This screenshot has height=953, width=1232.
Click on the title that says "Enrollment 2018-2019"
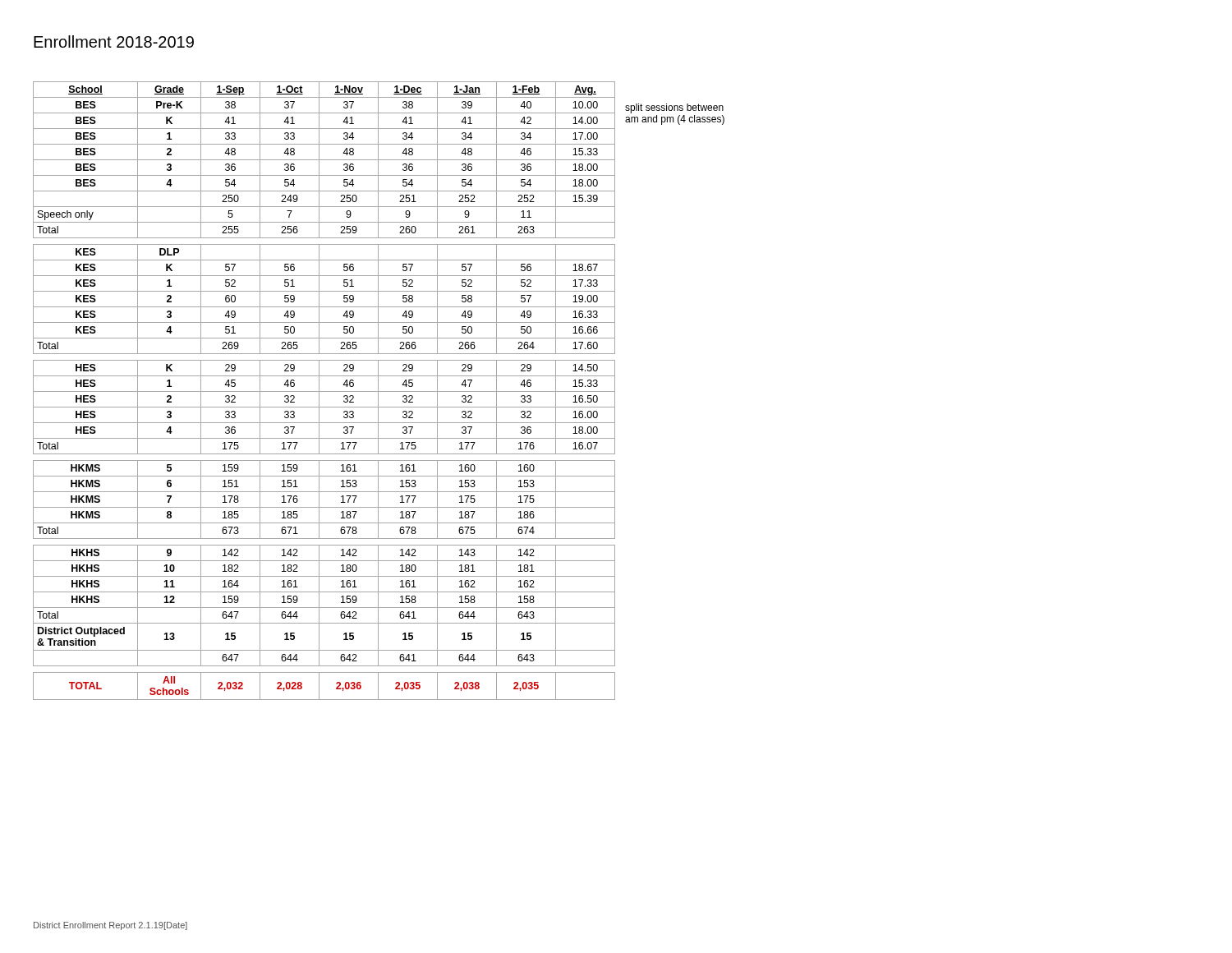point(114,42)
